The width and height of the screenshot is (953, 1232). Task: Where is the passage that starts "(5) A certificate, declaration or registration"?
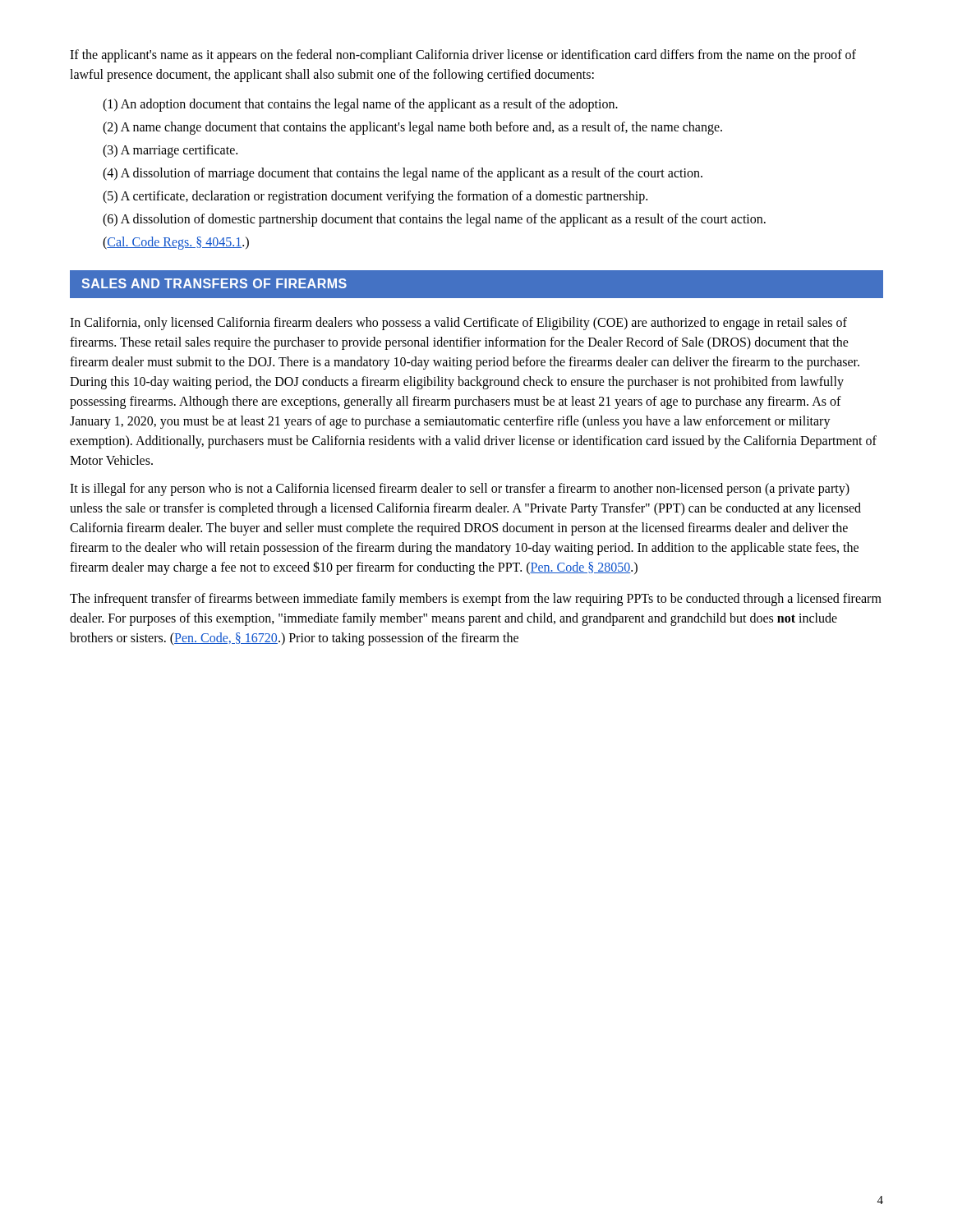[376, 196]
